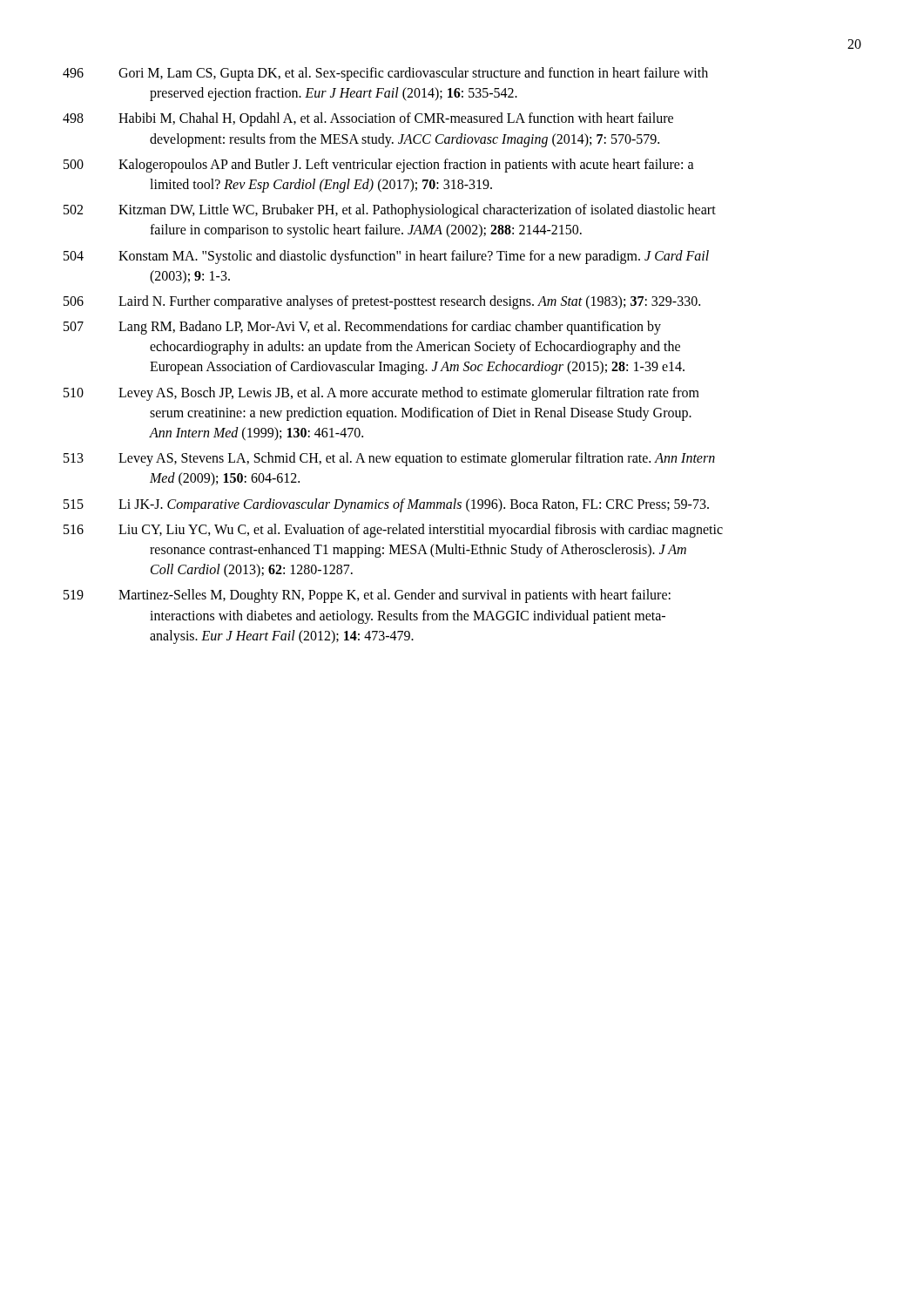The width and height of the screenshot is (924, 1307).
Task: Select the list item that reads "507 Lang RM, Badano LP, Mor-Avi V,"
Action: pyautogui.click(x=462, y=326)
